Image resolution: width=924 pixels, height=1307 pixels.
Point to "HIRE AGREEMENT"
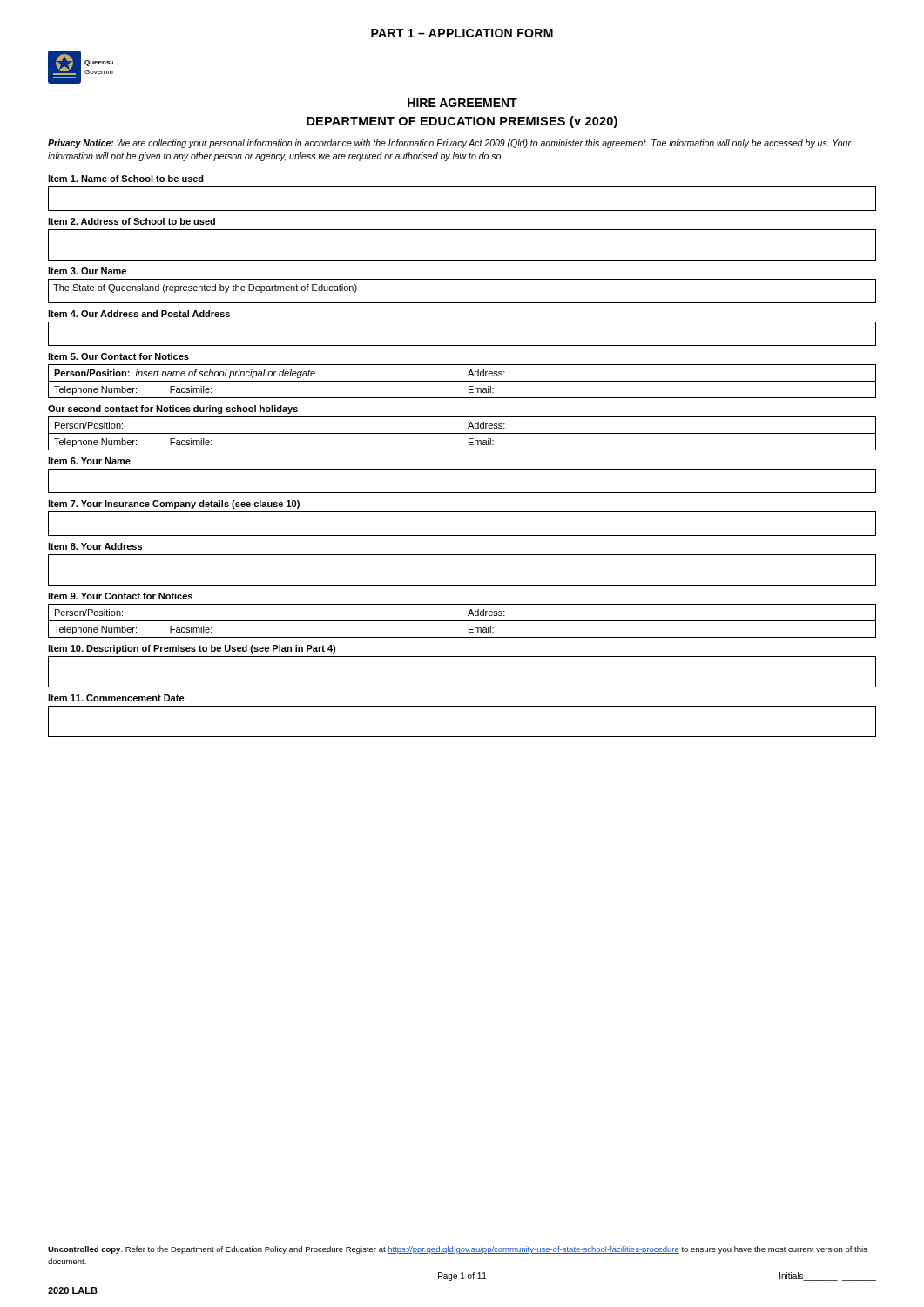coord(462,103)
